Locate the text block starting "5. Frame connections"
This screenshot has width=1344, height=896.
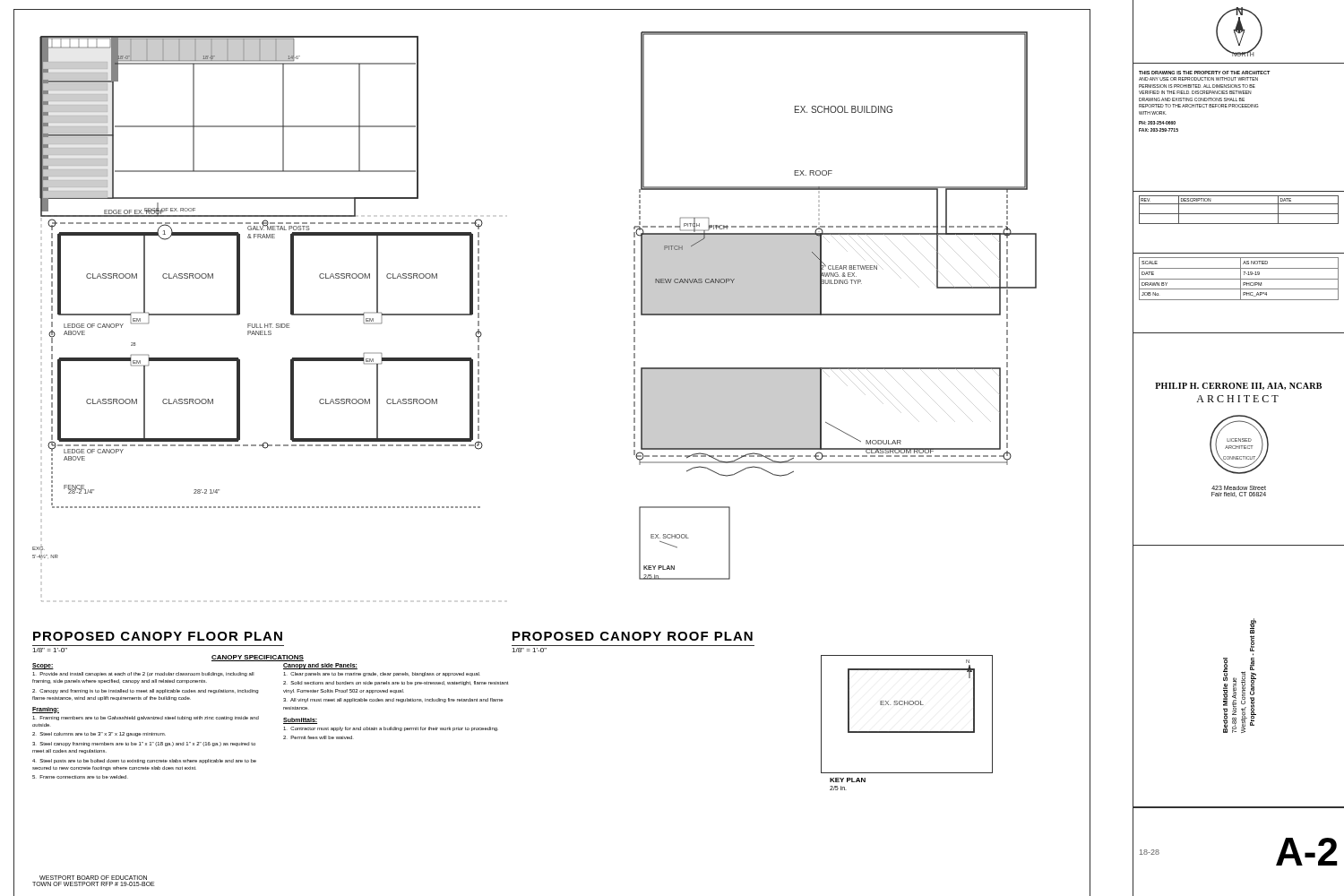80,777
